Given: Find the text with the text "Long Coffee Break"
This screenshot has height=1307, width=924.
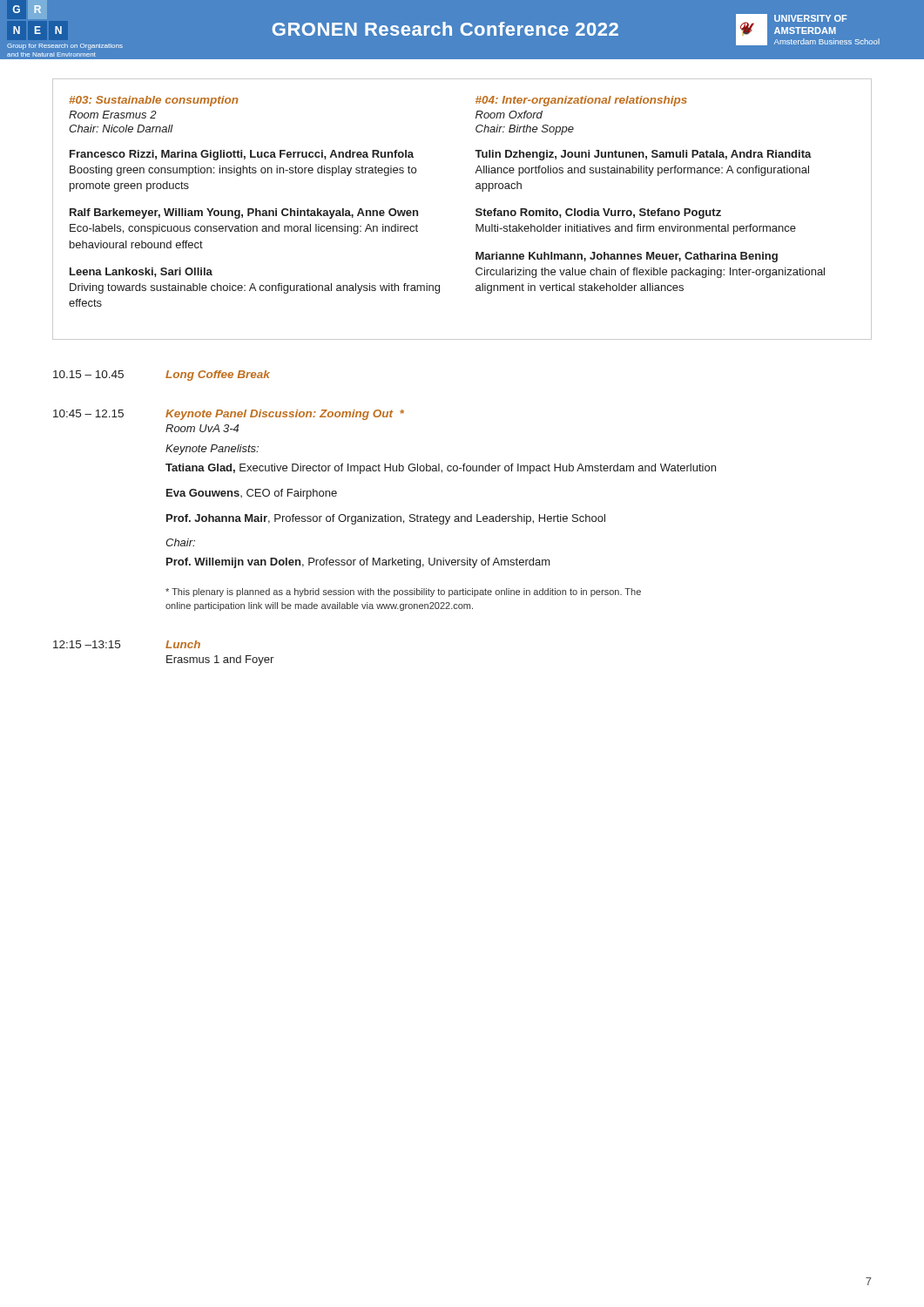Looking at the screenshot, I should point(218,376).
